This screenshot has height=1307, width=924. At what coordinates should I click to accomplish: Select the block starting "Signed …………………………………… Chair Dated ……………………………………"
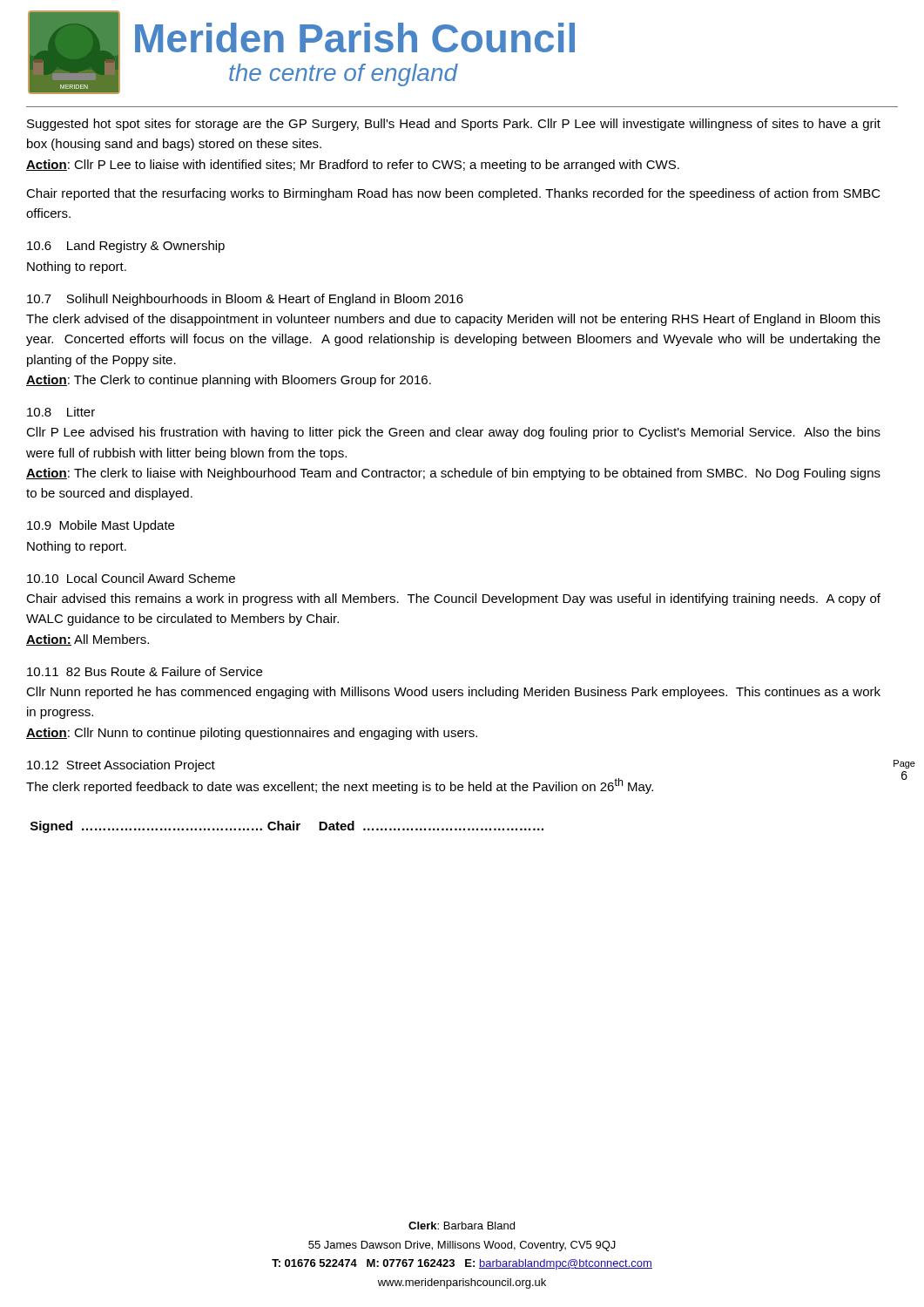[286, 826]
